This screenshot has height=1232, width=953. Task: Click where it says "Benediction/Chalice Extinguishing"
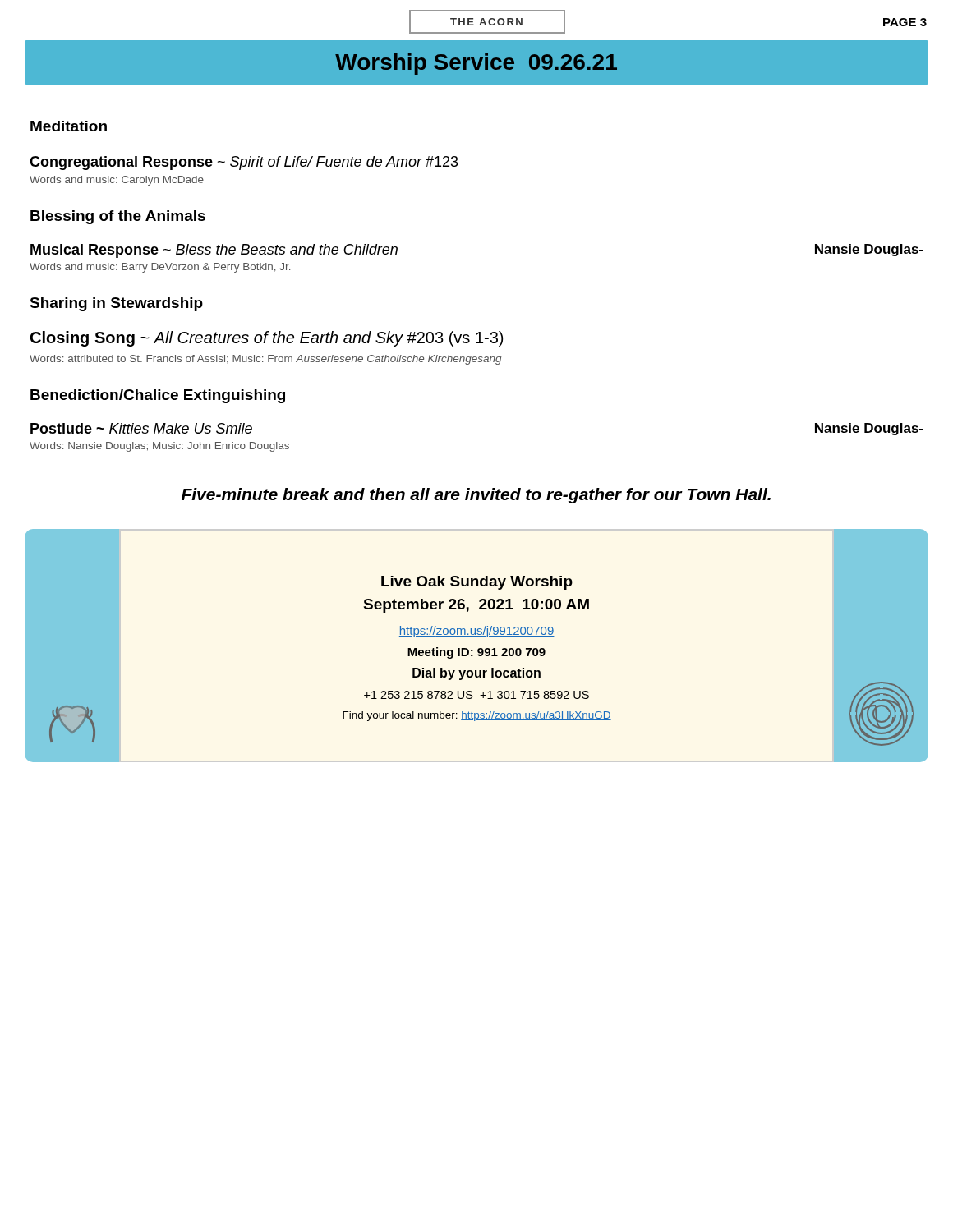pyautogui.click(x=158, y=395)
